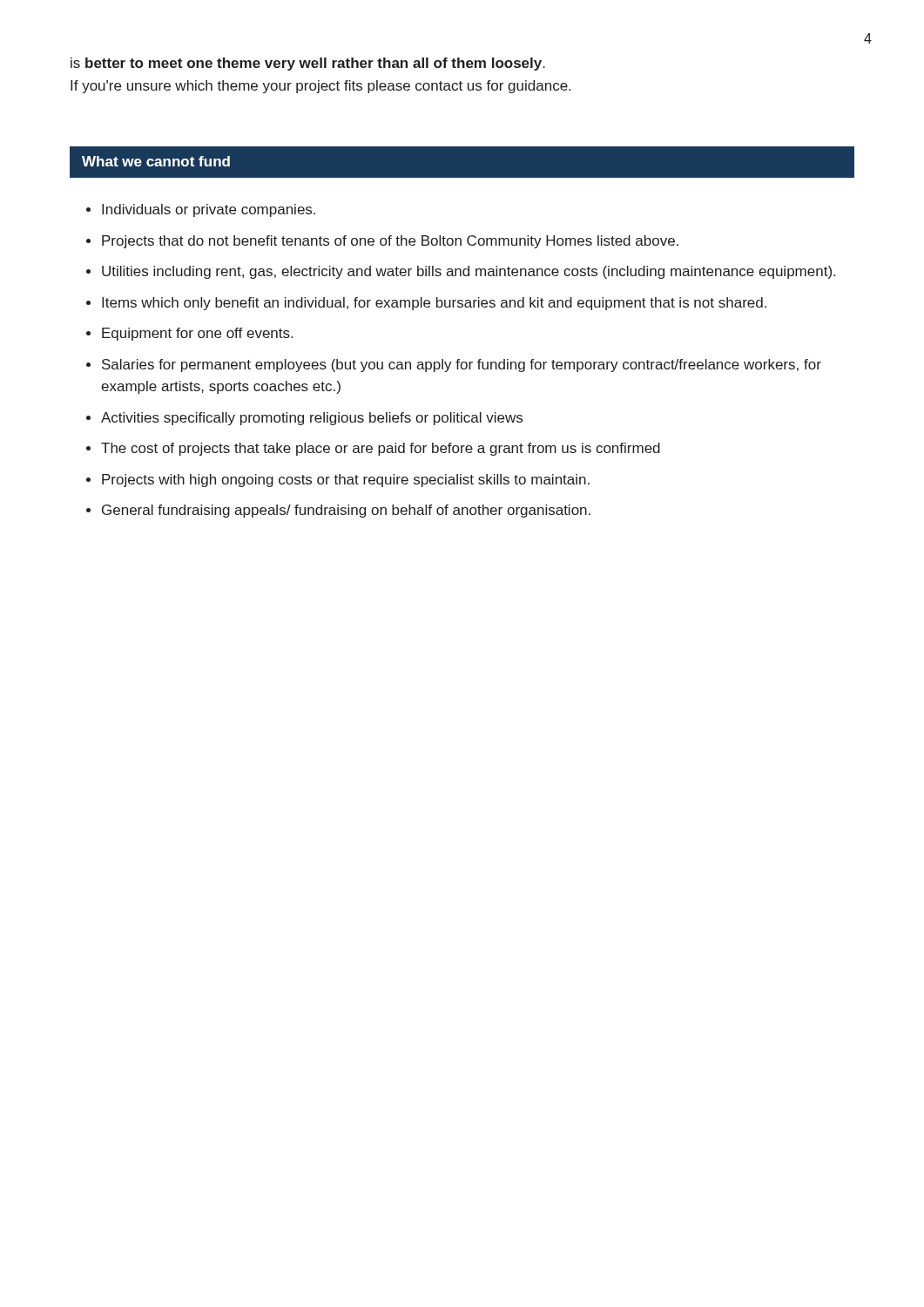This screenshot has width=924, height=1307.
Task: Click on the passage starting "Equipment for one off events."
Action: (x=198, y=333)
